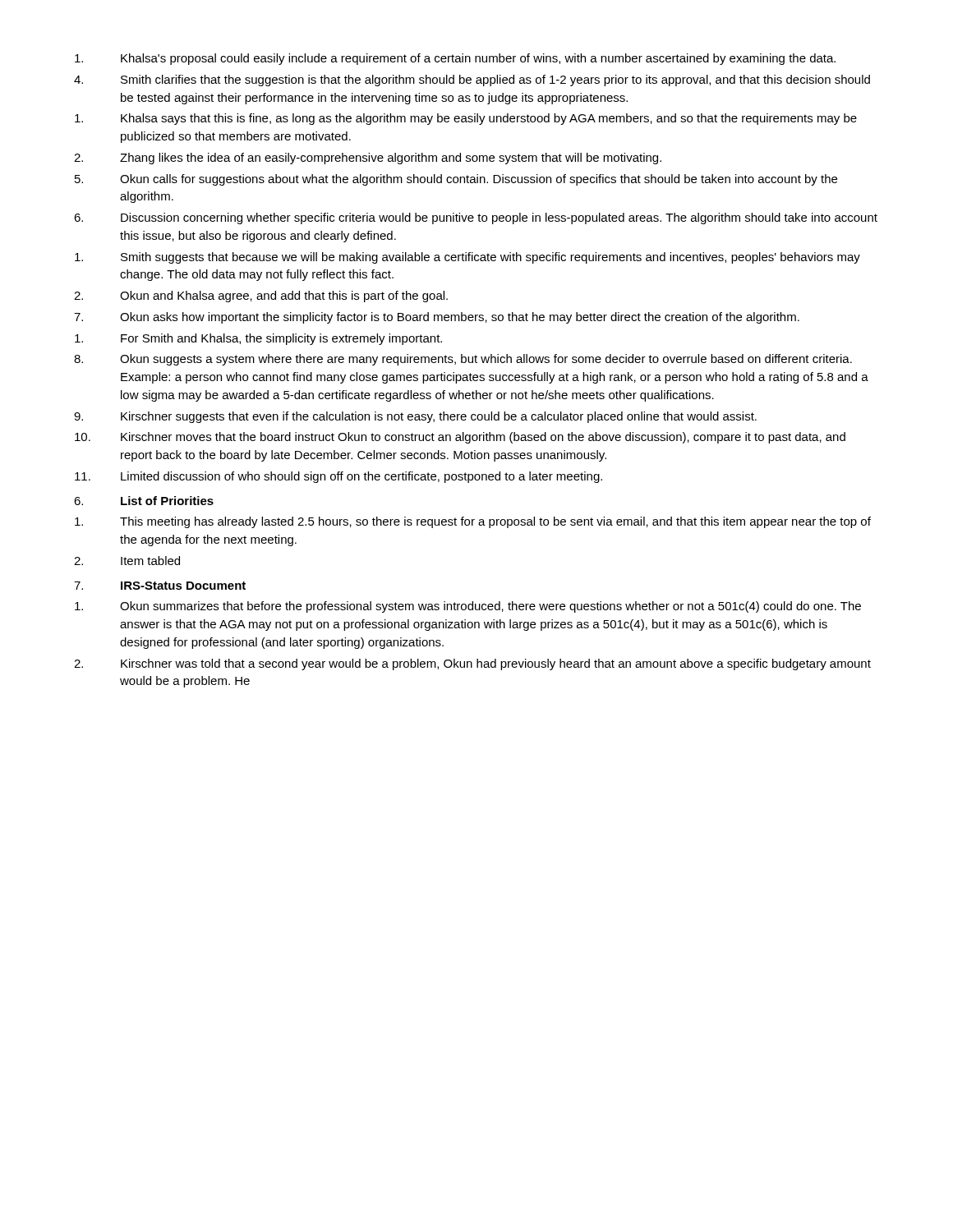953x1232 pixels.
Task: Click the passage that begins "5. Okun calls for suggestions about what"
Action: coord(476,188)
